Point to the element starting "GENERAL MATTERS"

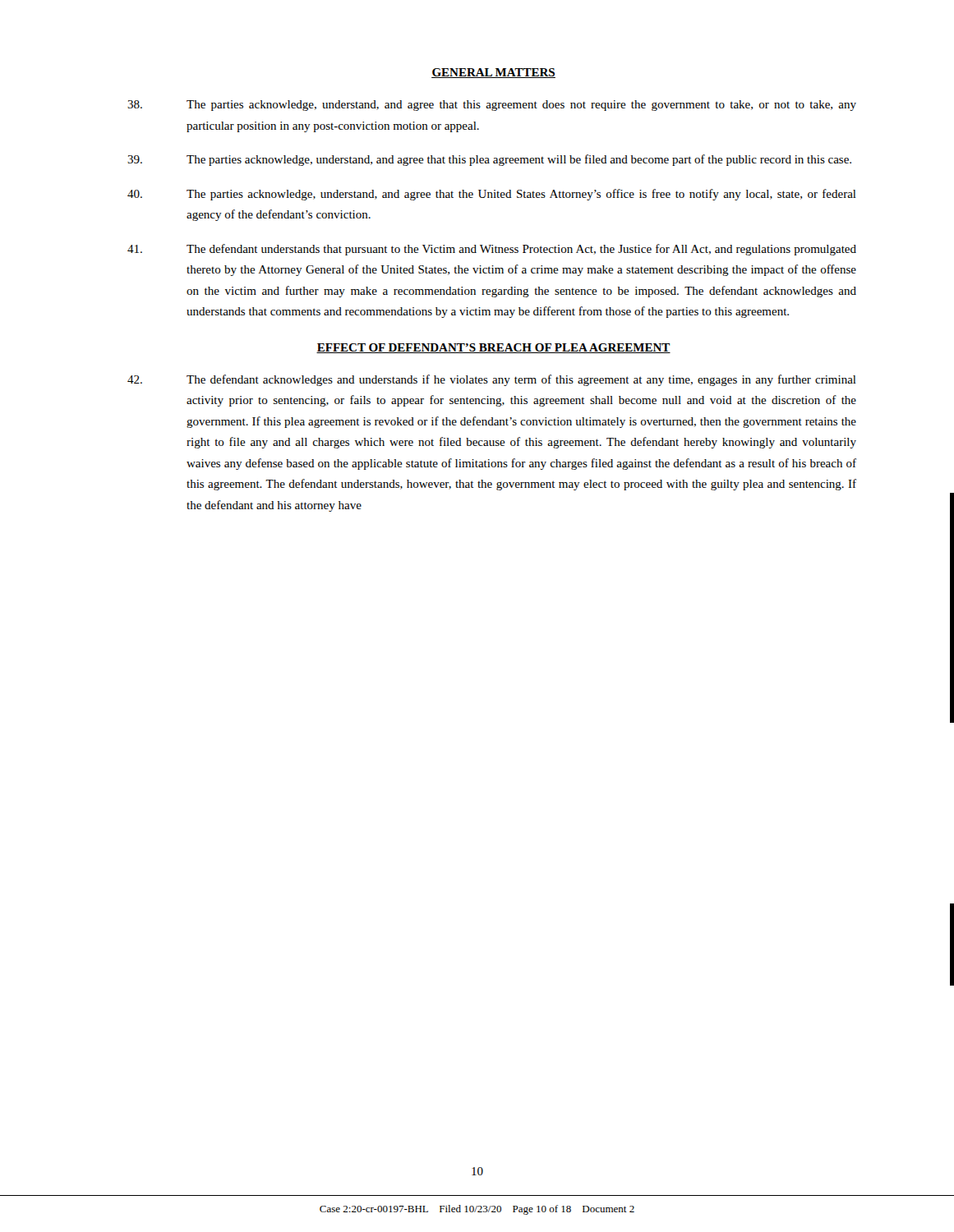click(493, 72)
